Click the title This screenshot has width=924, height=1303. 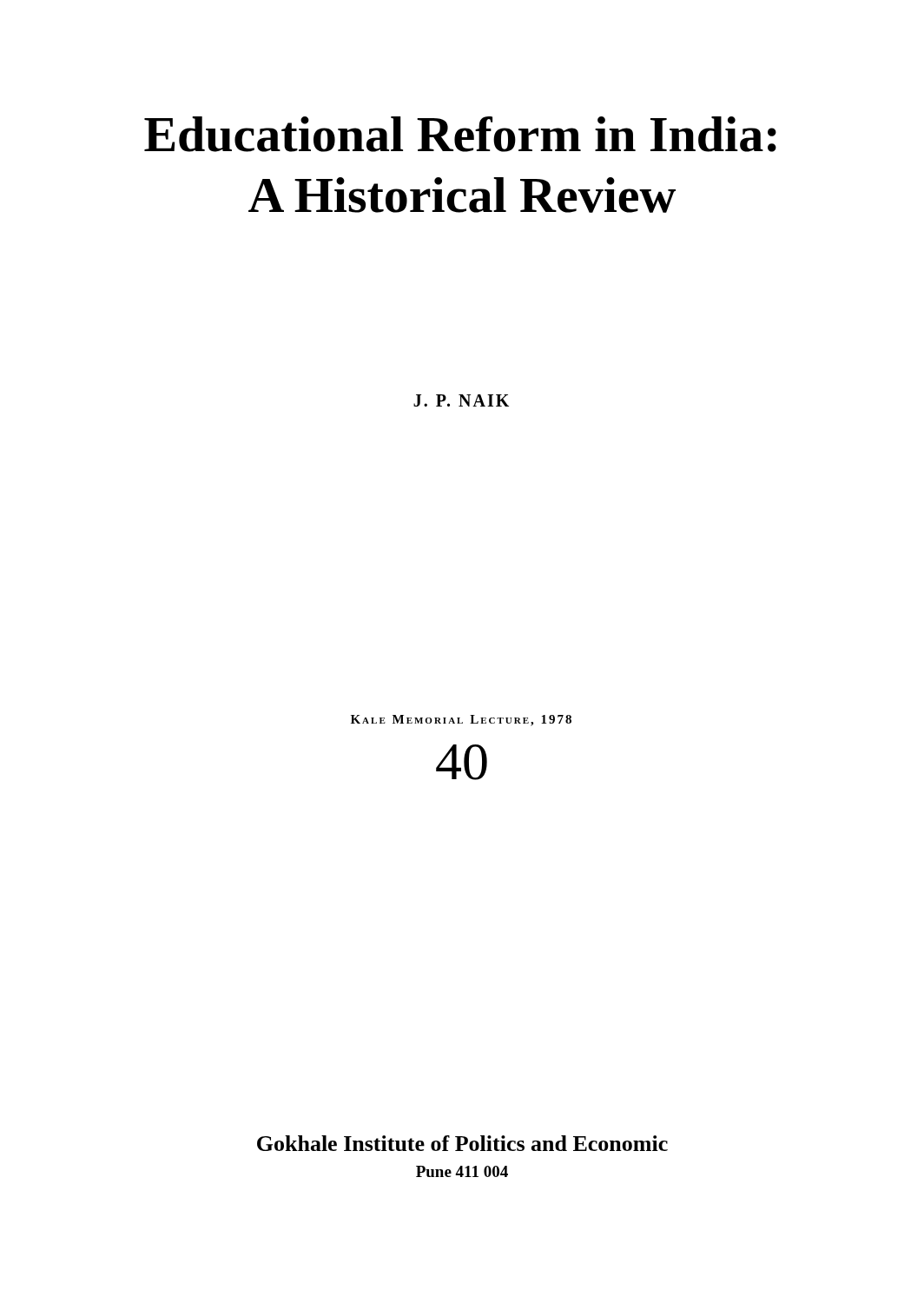[462, 165]
